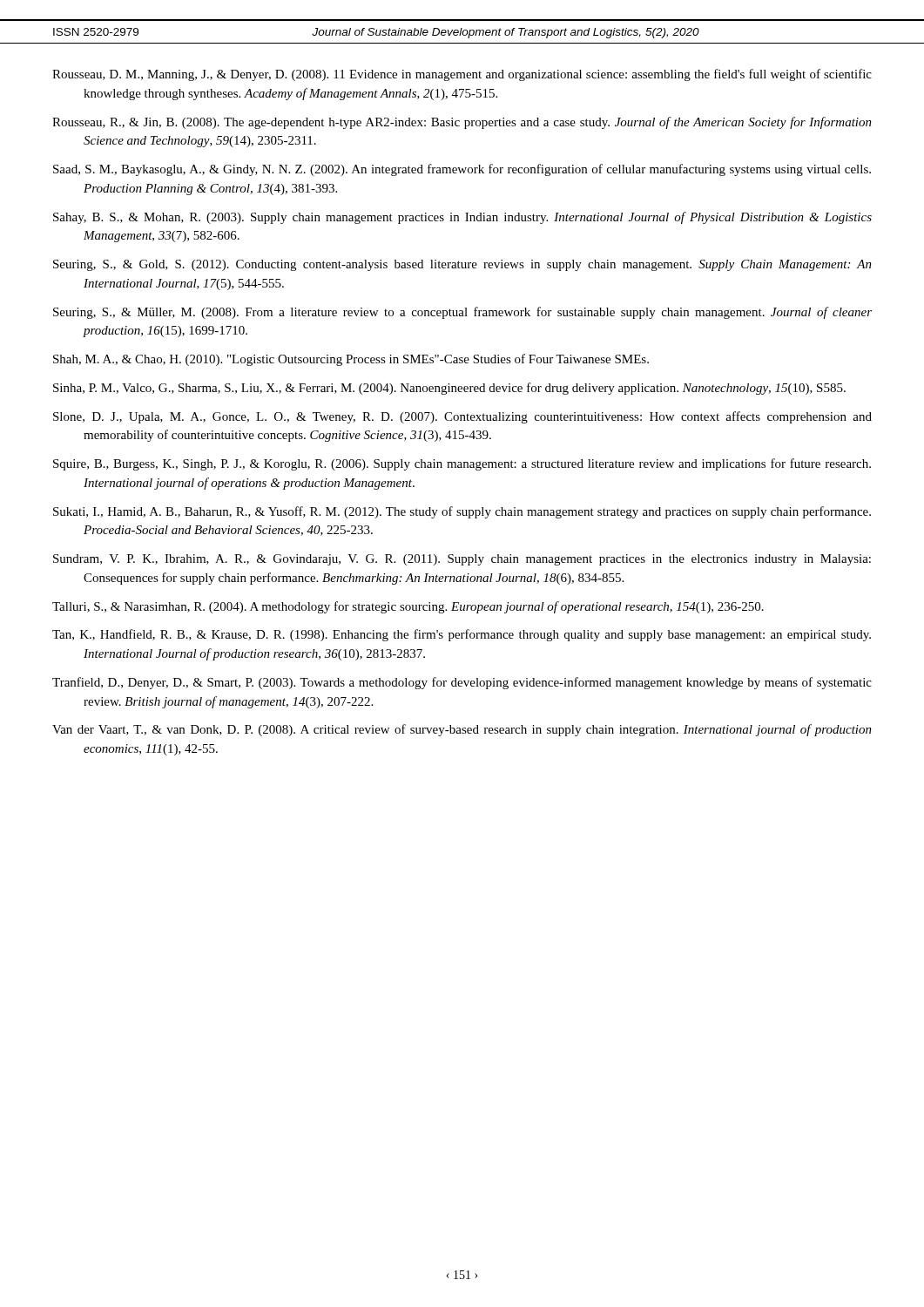Viewport: 924px width, 1307px height.
Task: Select the element starting "Seuring, S., & Gold, S. (2012). Conducting"
Action: 462,273
